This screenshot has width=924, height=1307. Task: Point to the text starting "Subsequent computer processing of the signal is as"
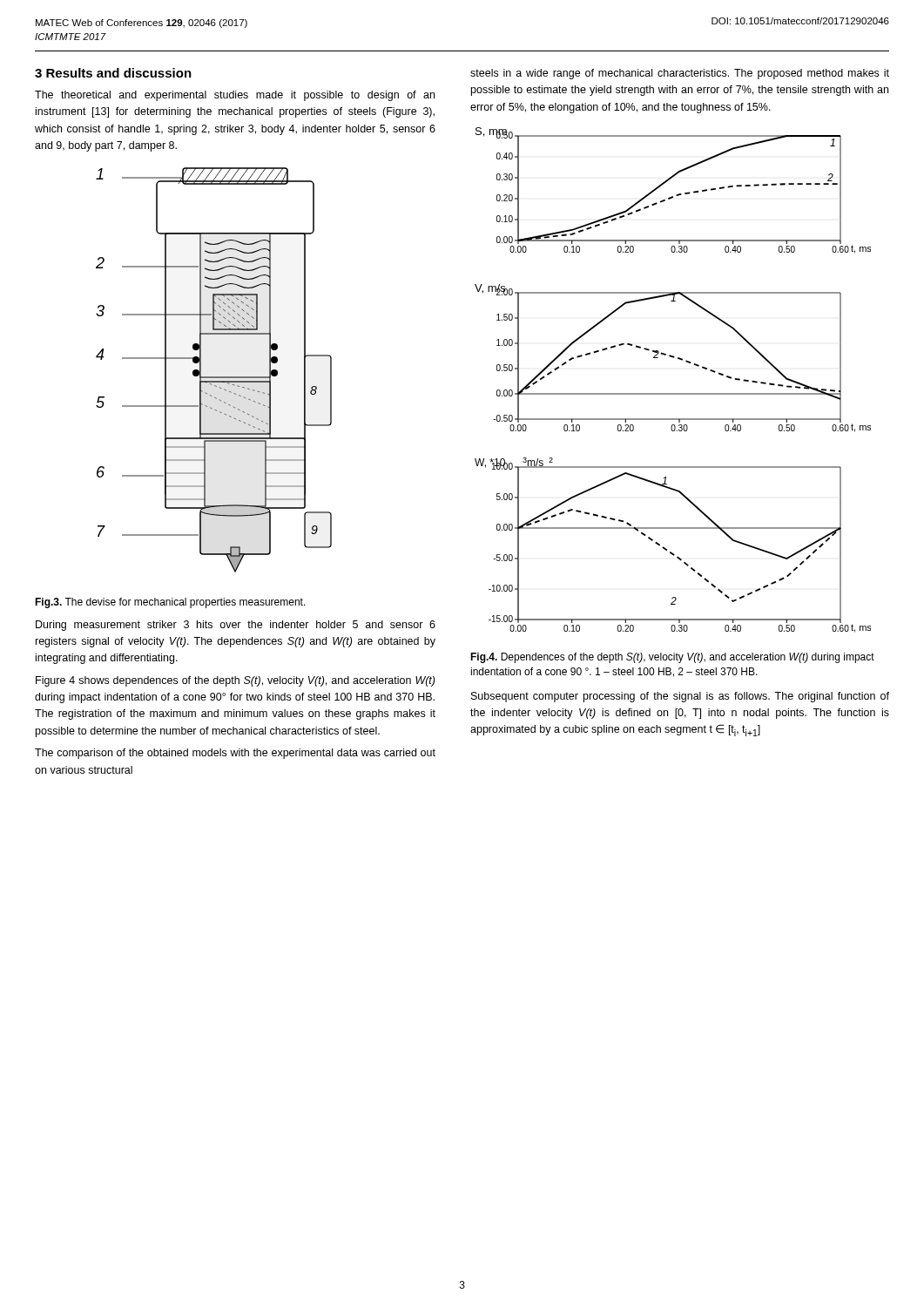pos(680,714)
